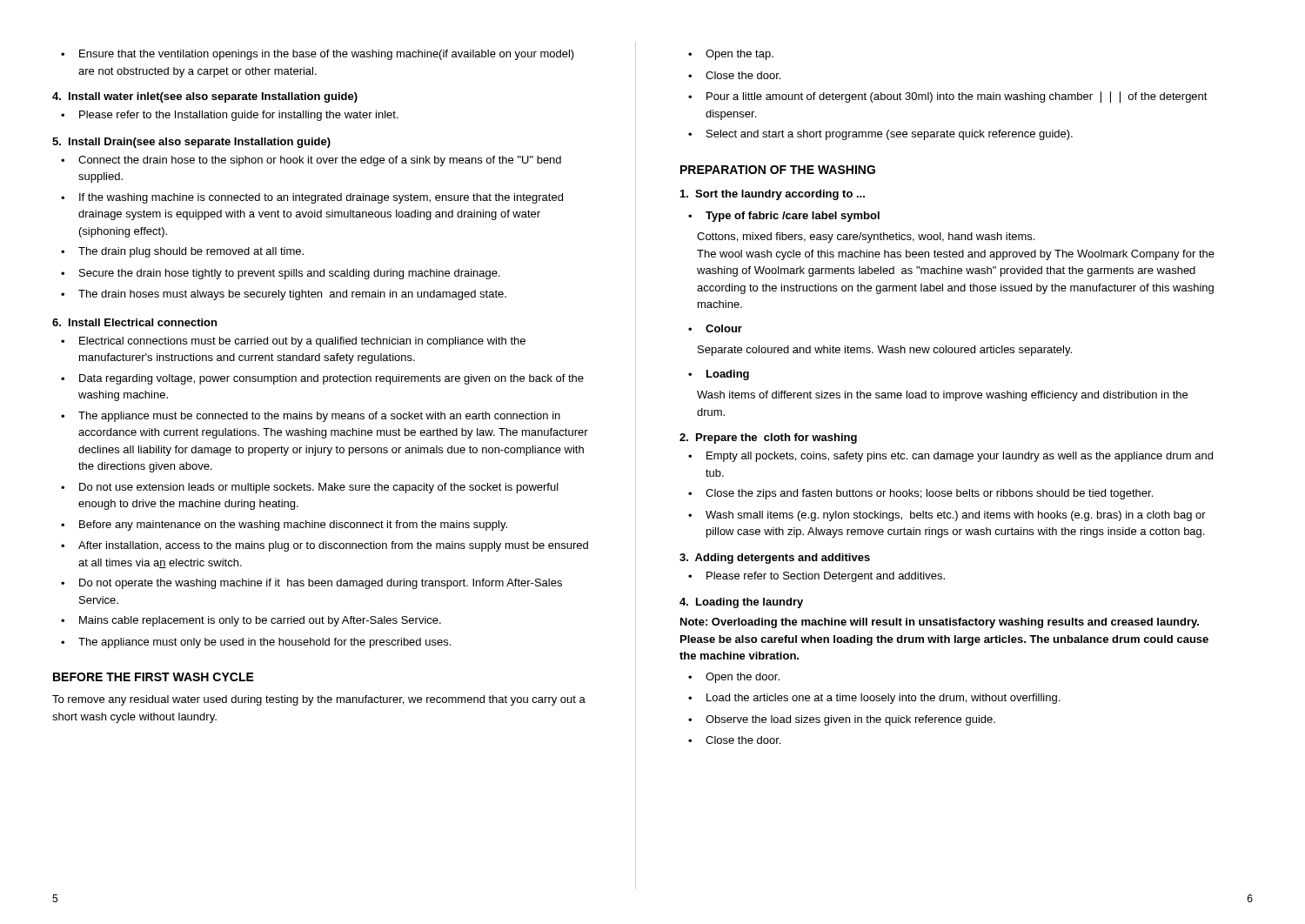The width and height of the screenshot is (1305, 924).
Task: Find the block on this page that starts "• Pour a little amount"
Action: [x=953, y=105]
